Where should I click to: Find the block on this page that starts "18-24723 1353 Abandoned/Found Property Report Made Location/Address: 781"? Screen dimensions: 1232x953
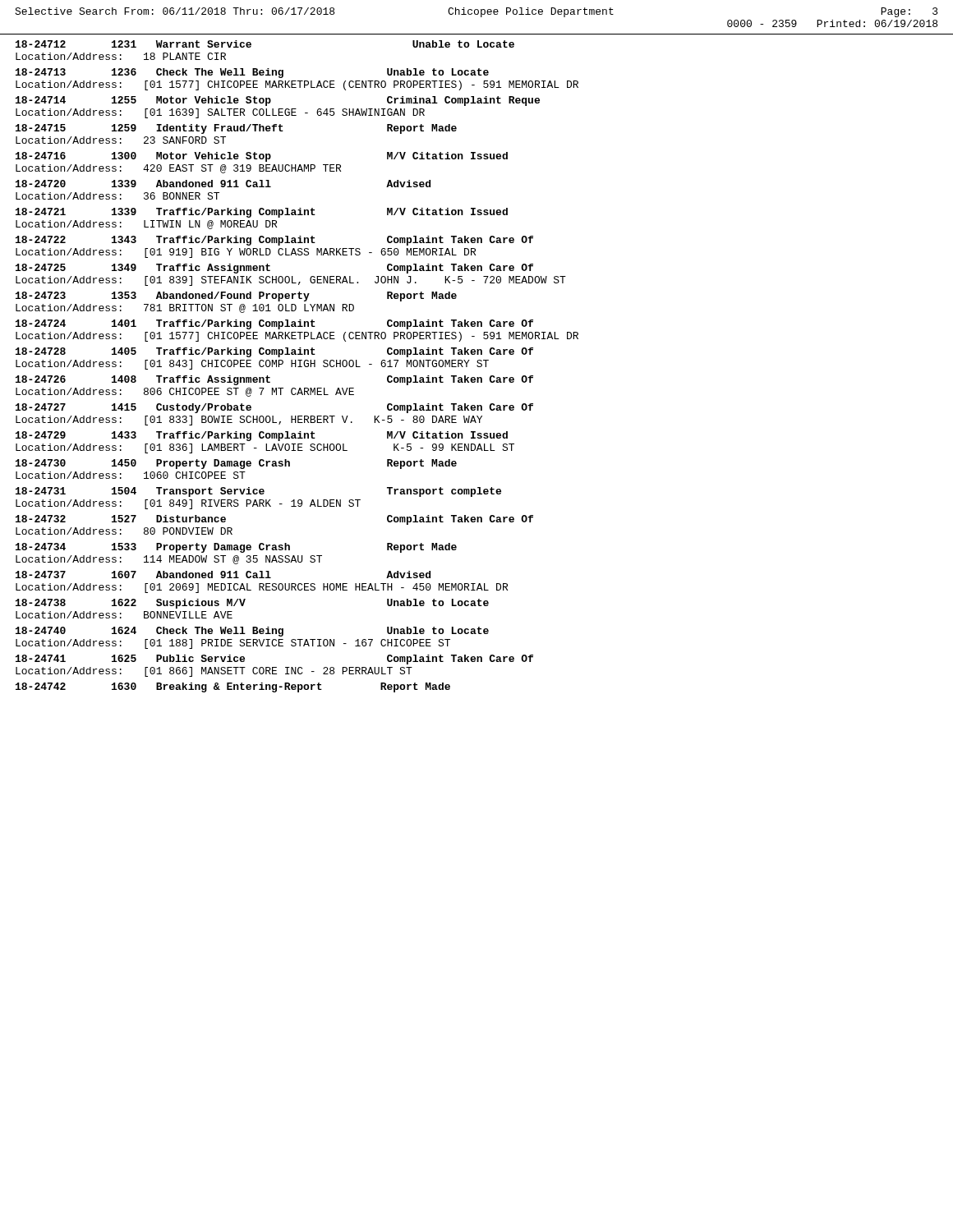[x=236, y=297]
